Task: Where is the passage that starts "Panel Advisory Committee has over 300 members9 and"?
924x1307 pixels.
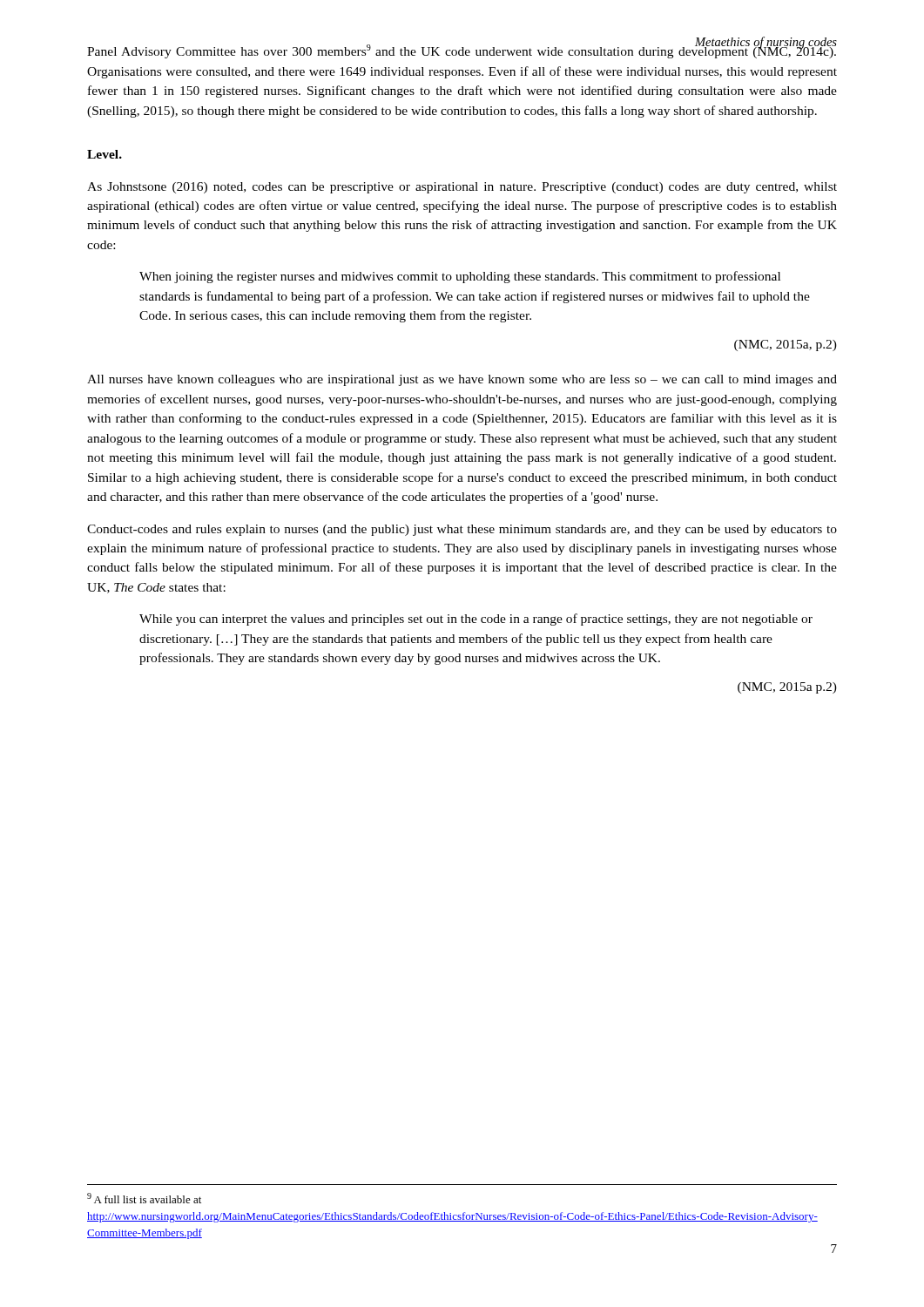Action: [462, 80]
